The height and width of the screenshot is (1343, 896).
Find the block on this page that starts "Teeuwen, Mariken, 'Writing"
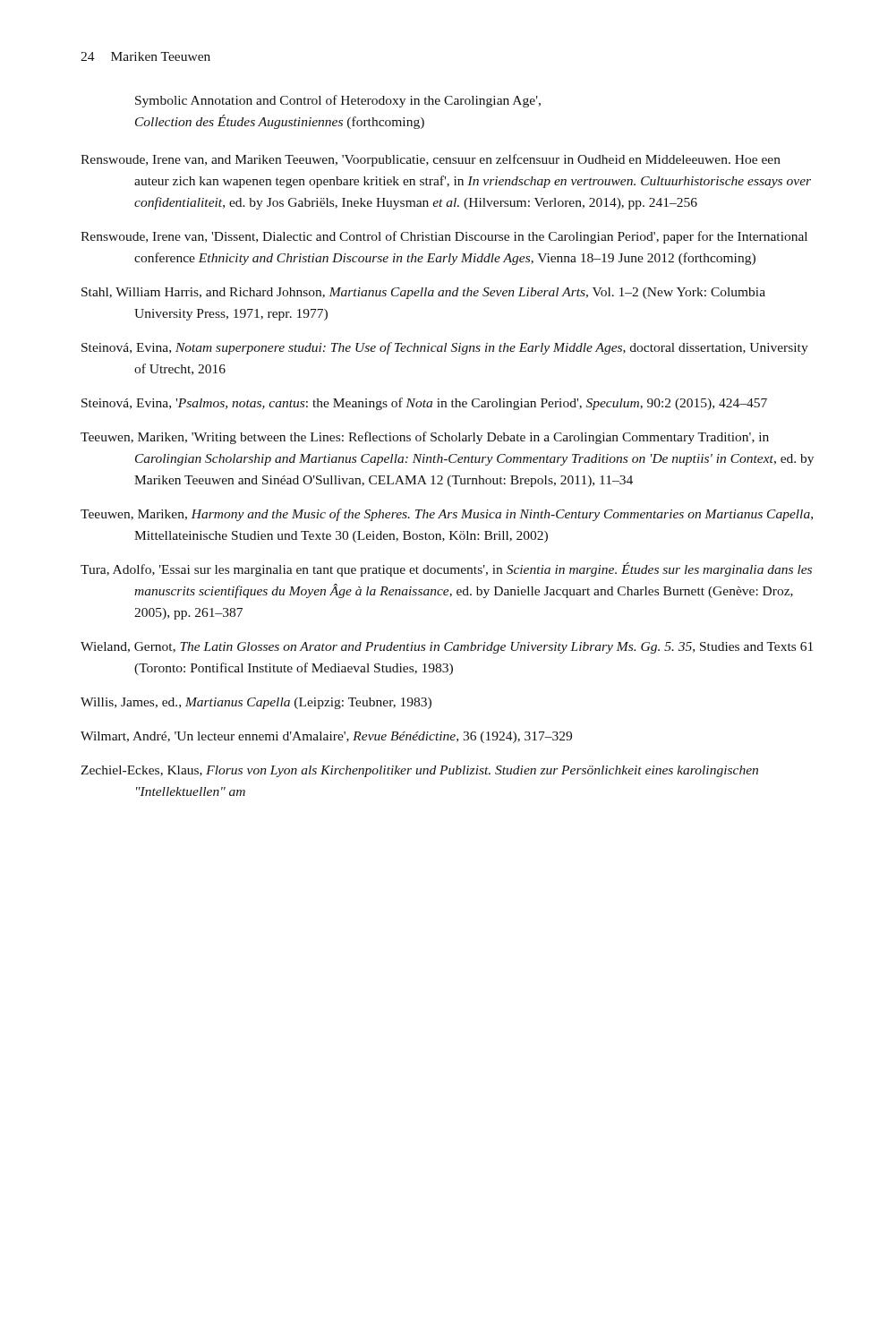click(448, 459)
